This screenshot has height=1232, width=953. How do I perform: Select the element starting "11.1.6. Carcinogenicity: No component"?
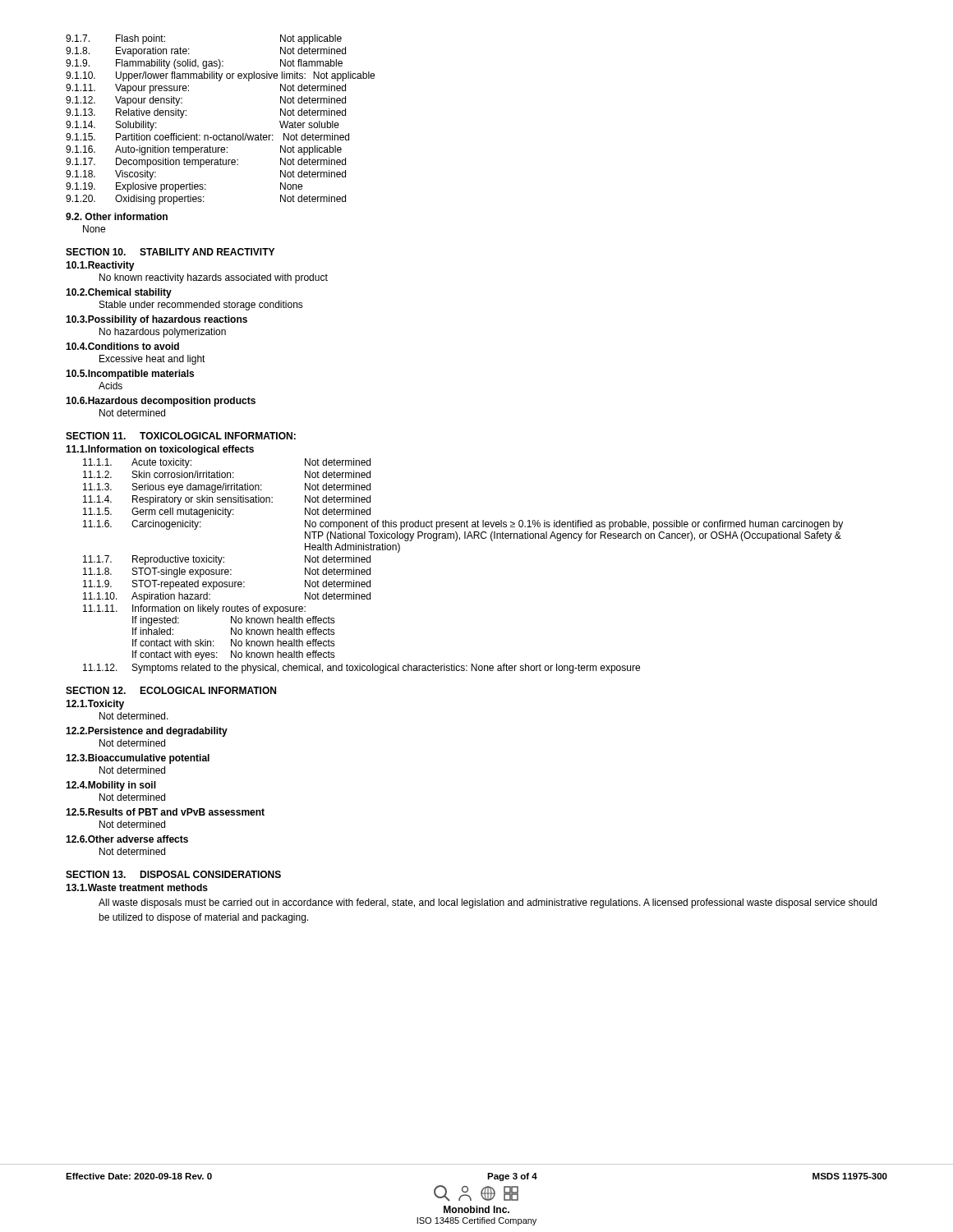(x=472, y=536)
